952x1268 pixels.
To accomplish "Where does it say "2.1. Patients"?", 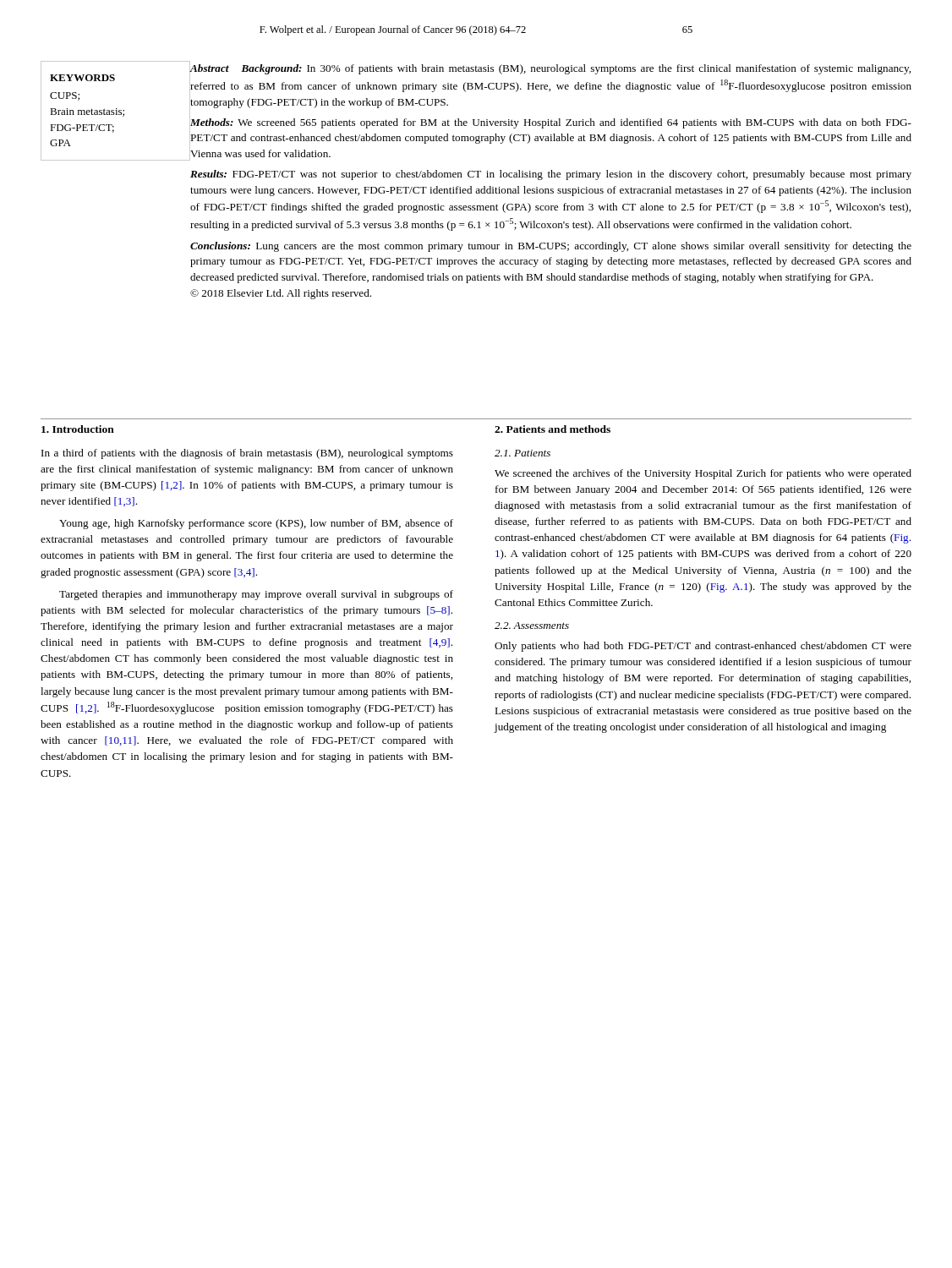I will [x=523, y=452].
